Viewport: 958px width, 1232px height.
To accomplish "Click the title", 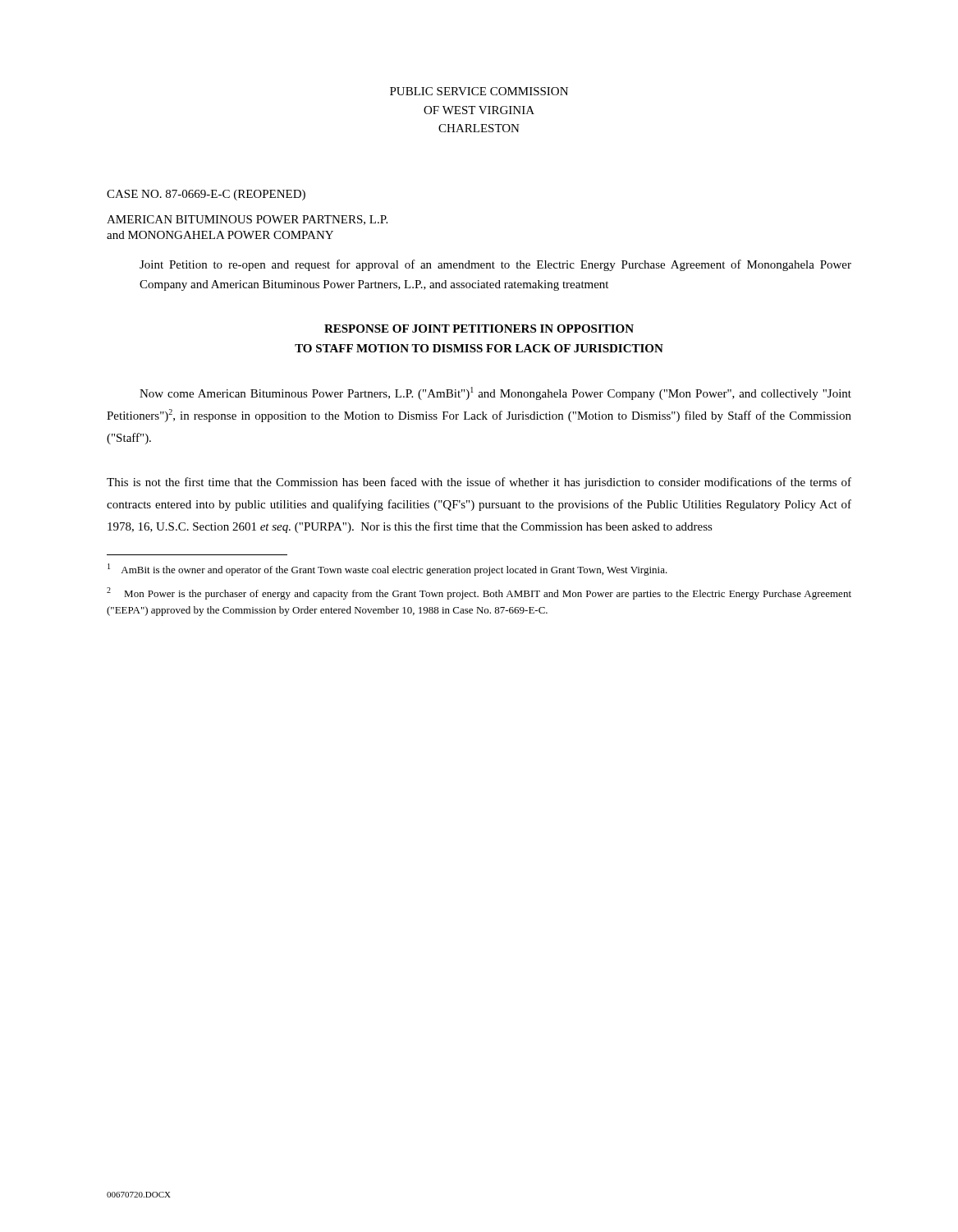I will 479,110.
